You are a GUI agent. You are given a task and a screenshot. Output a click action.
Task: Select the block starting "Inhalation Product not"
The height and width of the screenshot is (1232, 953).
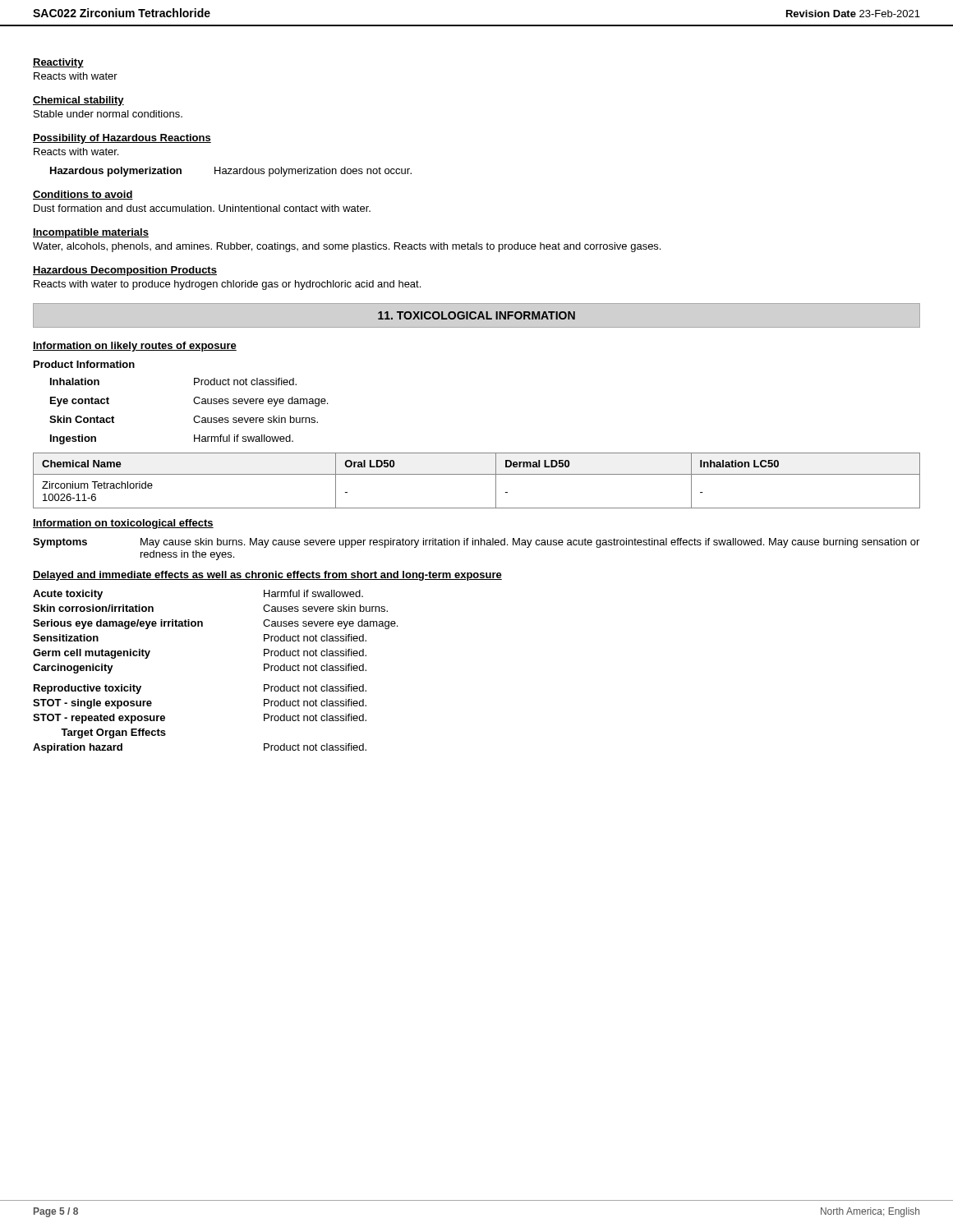[x=75, y=382]
